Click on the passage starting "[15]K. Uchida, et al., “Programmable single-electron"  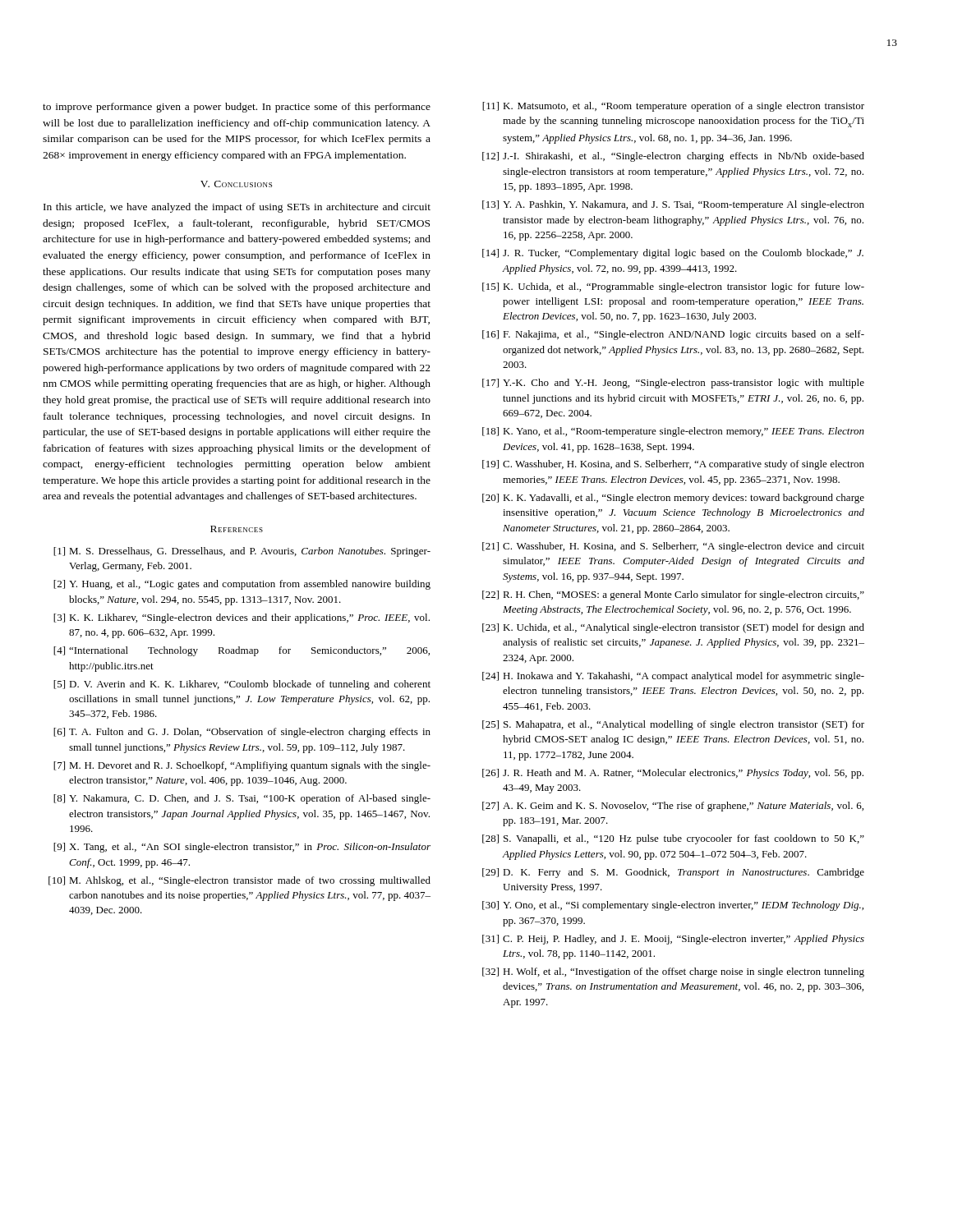(670, 302)
